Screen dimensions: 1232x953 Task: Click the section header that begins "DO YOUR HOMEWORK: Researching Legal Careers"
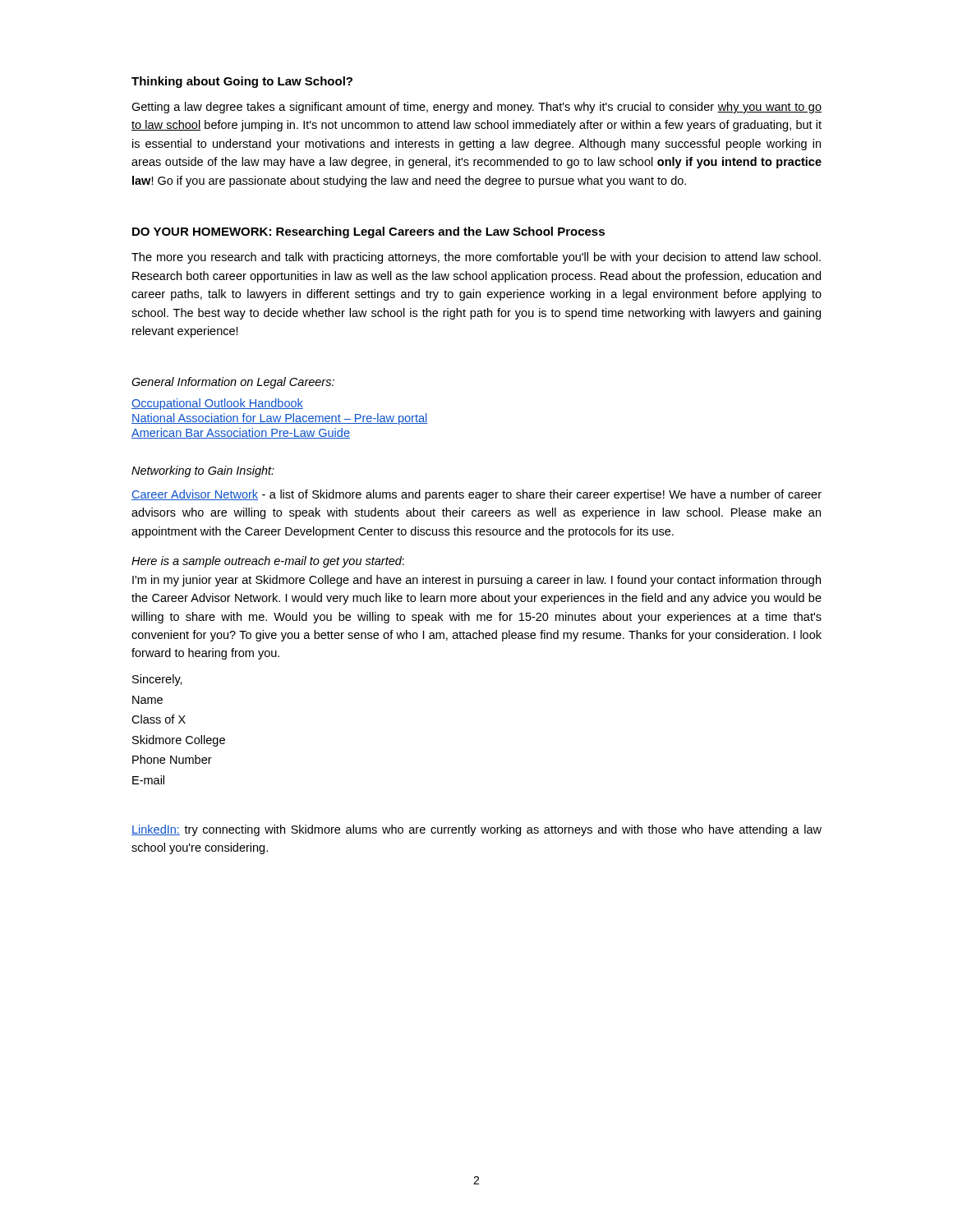(x=368, y=231)
